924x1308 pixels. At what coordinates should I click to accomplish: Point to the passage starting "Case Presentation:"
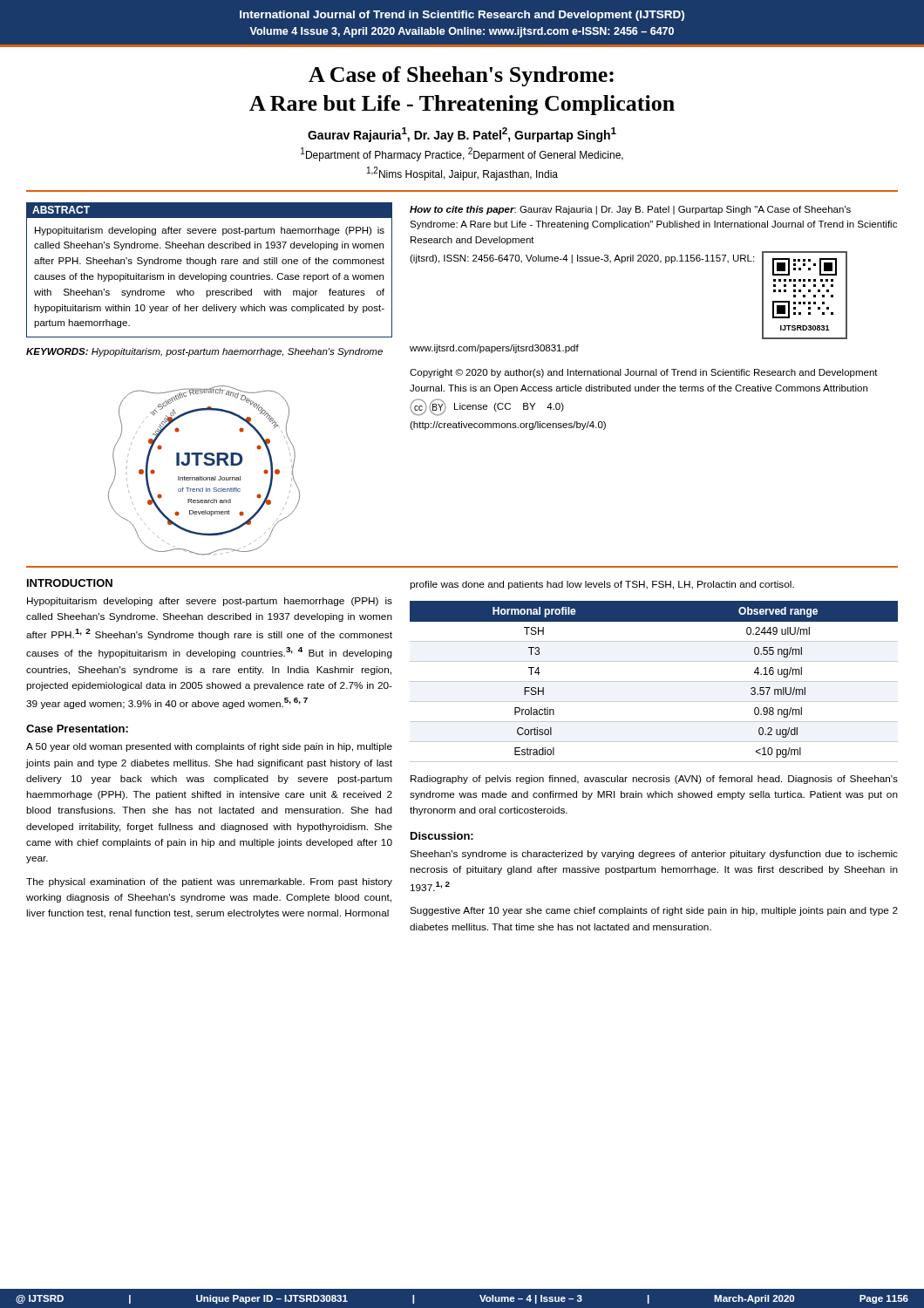77,729
